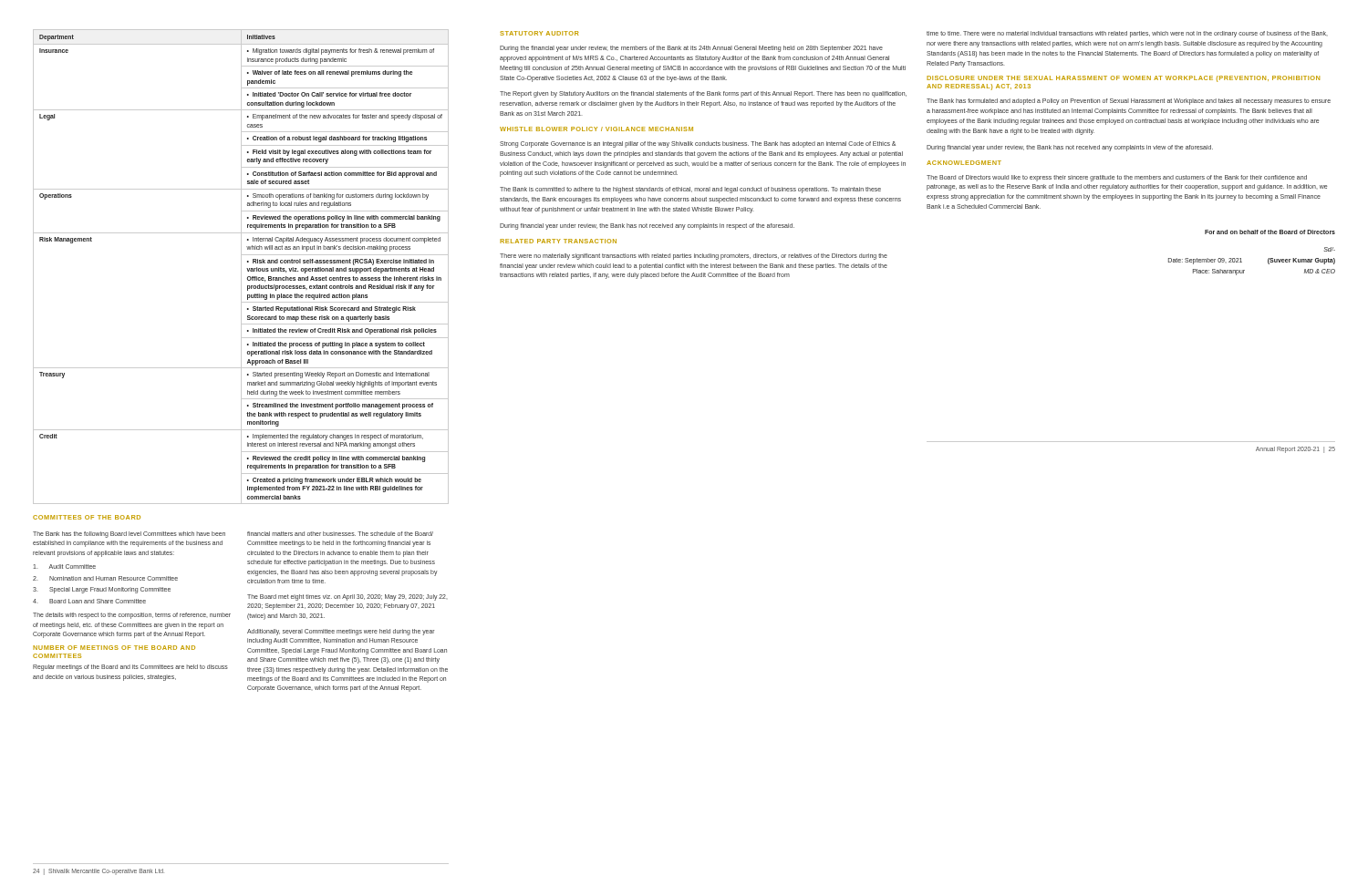Click on the passage starting "3. Special Large Fraud"
Viewport: 1368px width, 896px height.
[x=102, y=590]
